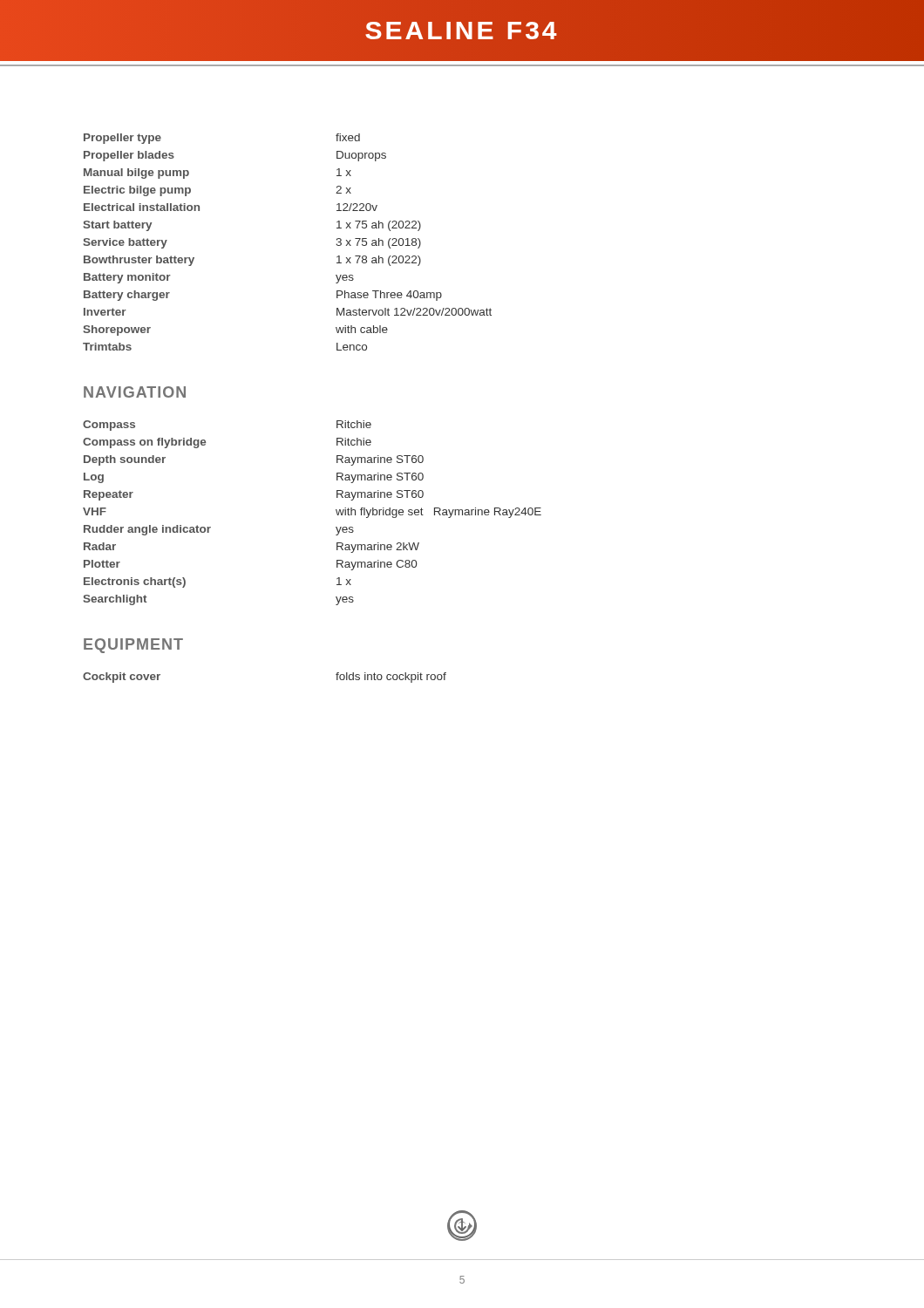Find "Electrical installation 12/220v" on this page
This screenshot has width=924, height=1308.
tap(140, 207)
